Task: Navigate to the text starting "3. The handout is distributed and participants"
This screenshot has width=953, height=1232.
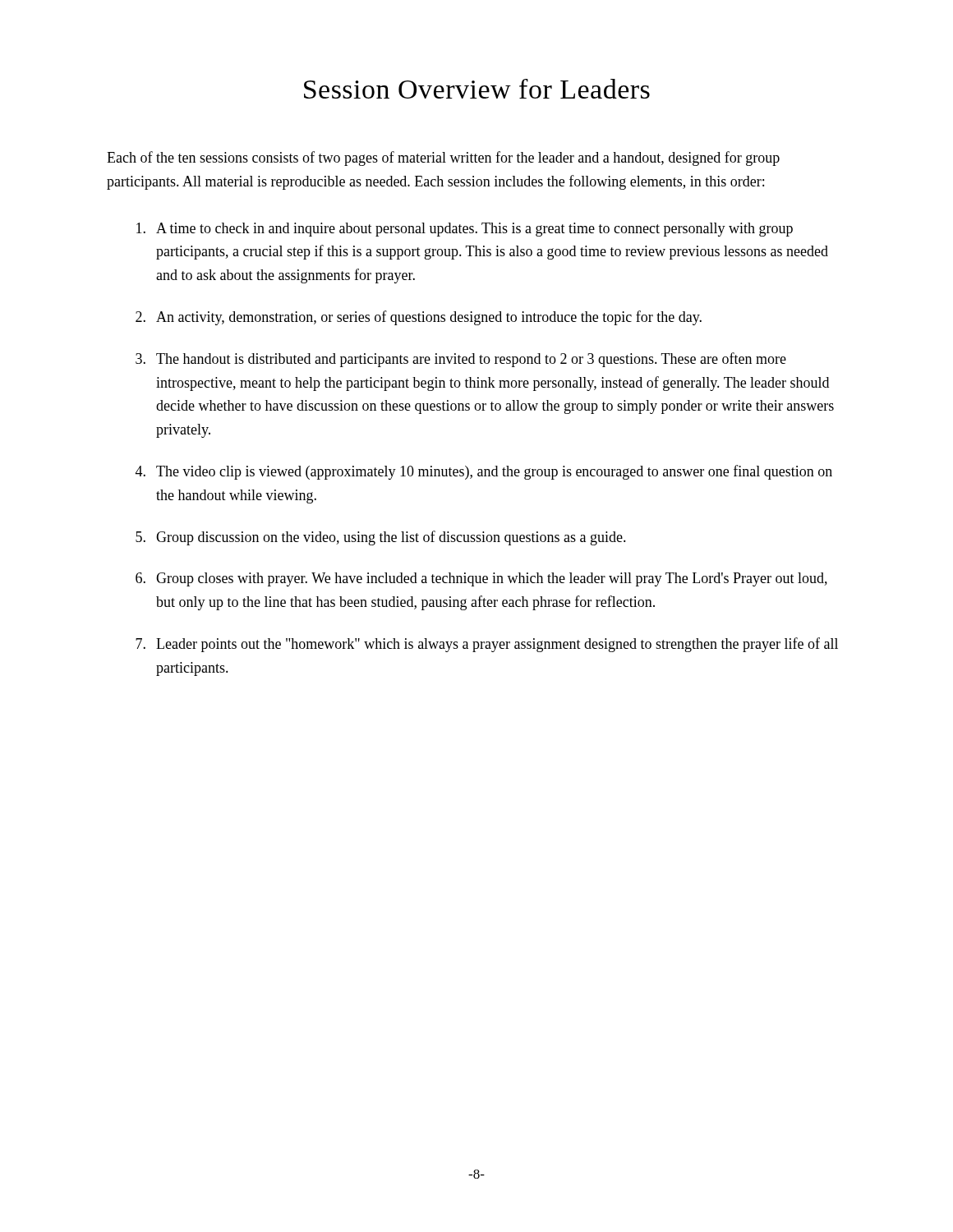Action: pyautogui.click(x=476, y=395)
